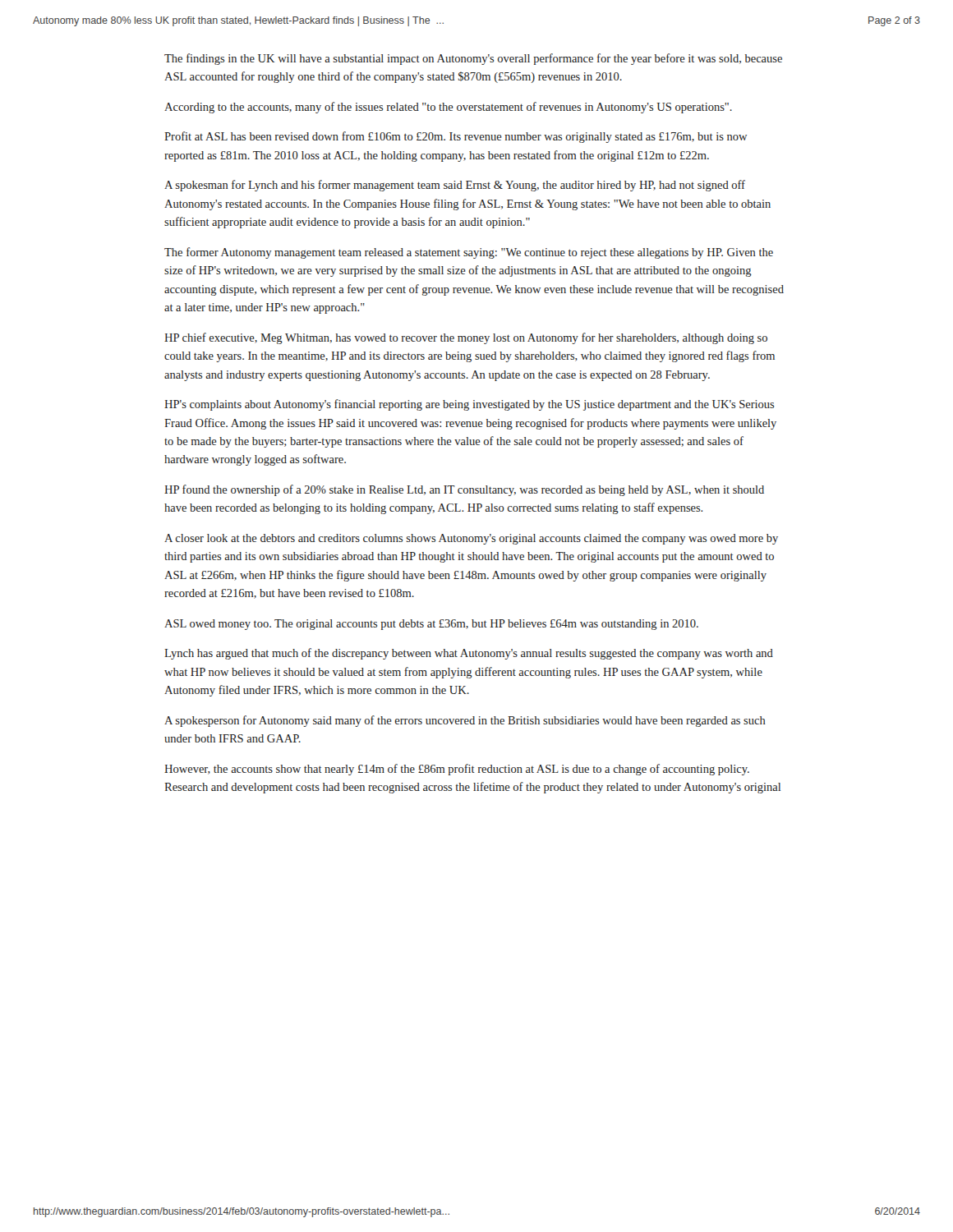Select the text block with the text "HP's complaints about Autonomy's financial reporting are"
Screen dimensions: 1232x953
coord(470,432)
